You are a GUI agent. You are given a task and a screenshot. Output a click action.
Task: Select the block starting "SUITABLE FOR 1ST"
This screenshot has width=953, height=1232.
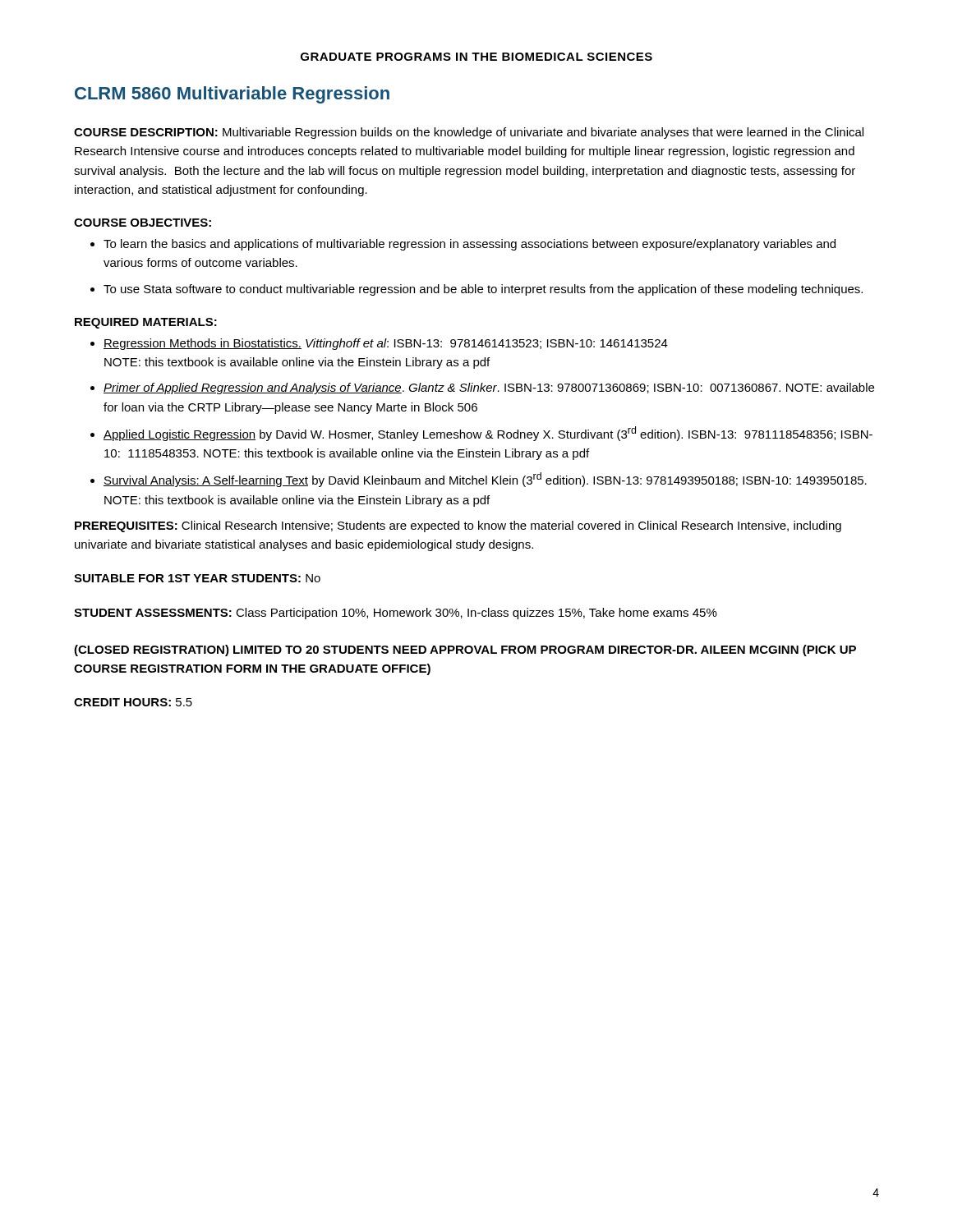click(x=197, y=578)
